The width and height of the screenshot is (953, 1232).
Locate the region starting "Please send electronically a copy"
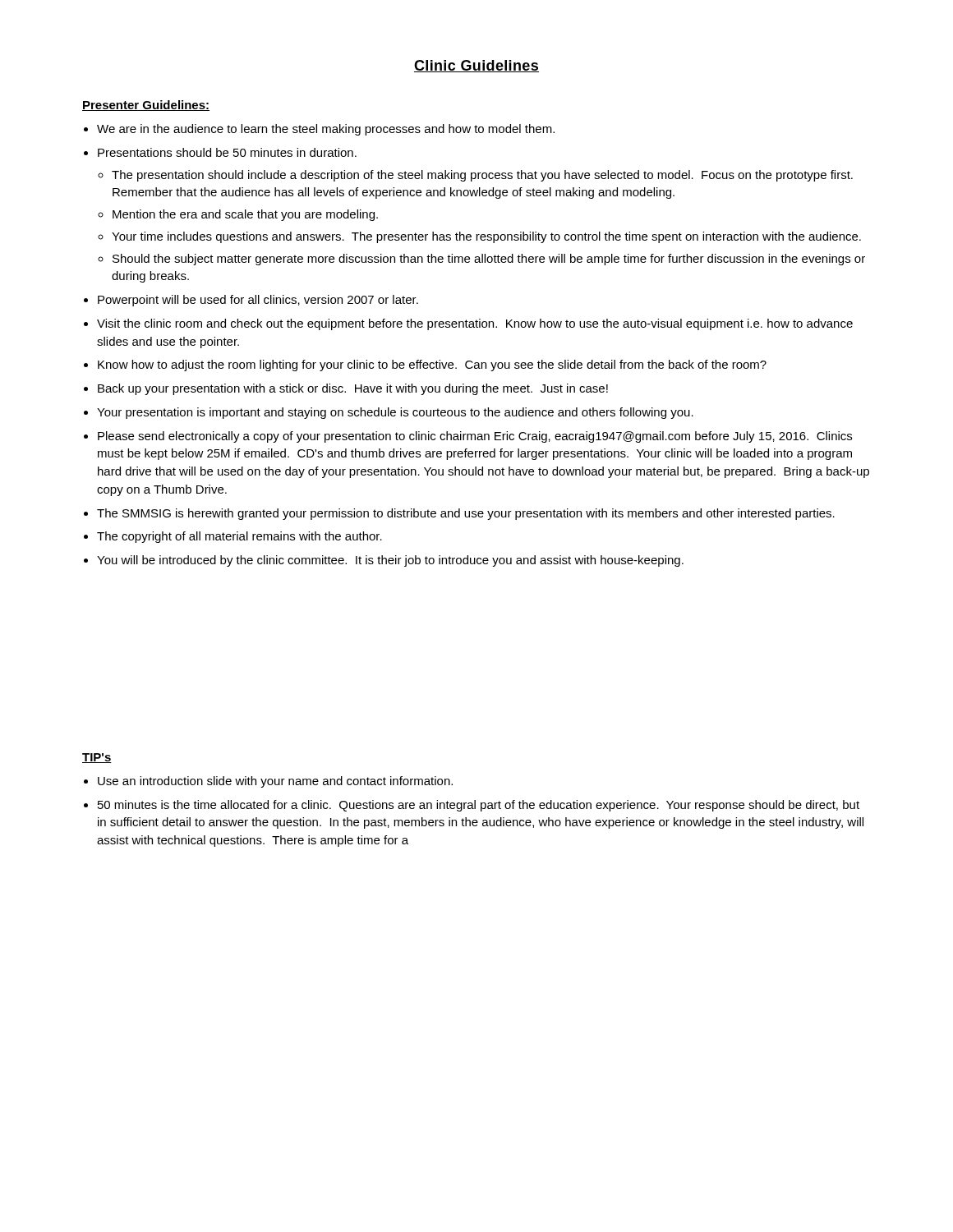pyautogui.click(x=483, y=462)
